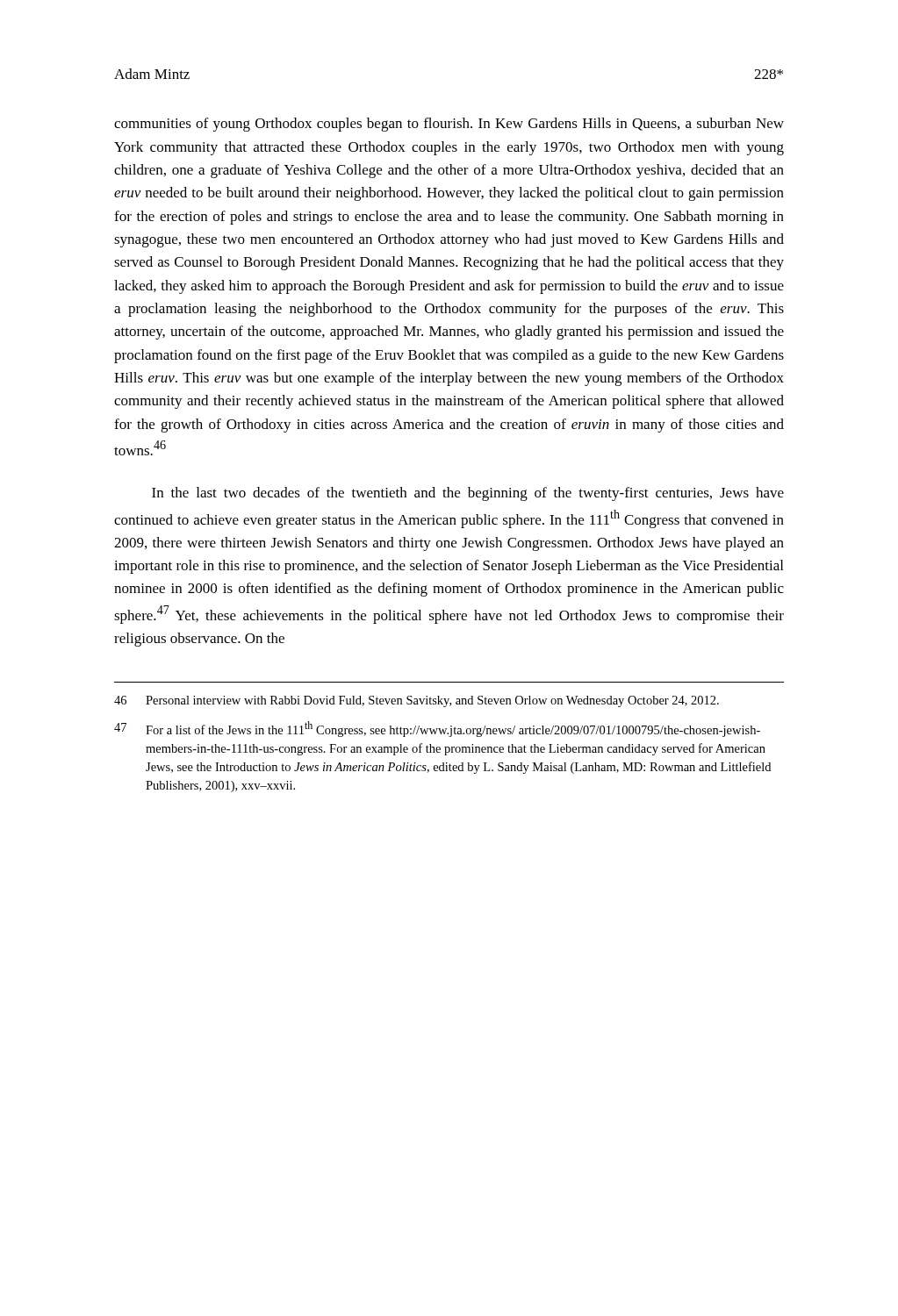
Task: Click the passage that begins "46 Personal interview with"
Action: pyautogui.click(x=449, y=700)
